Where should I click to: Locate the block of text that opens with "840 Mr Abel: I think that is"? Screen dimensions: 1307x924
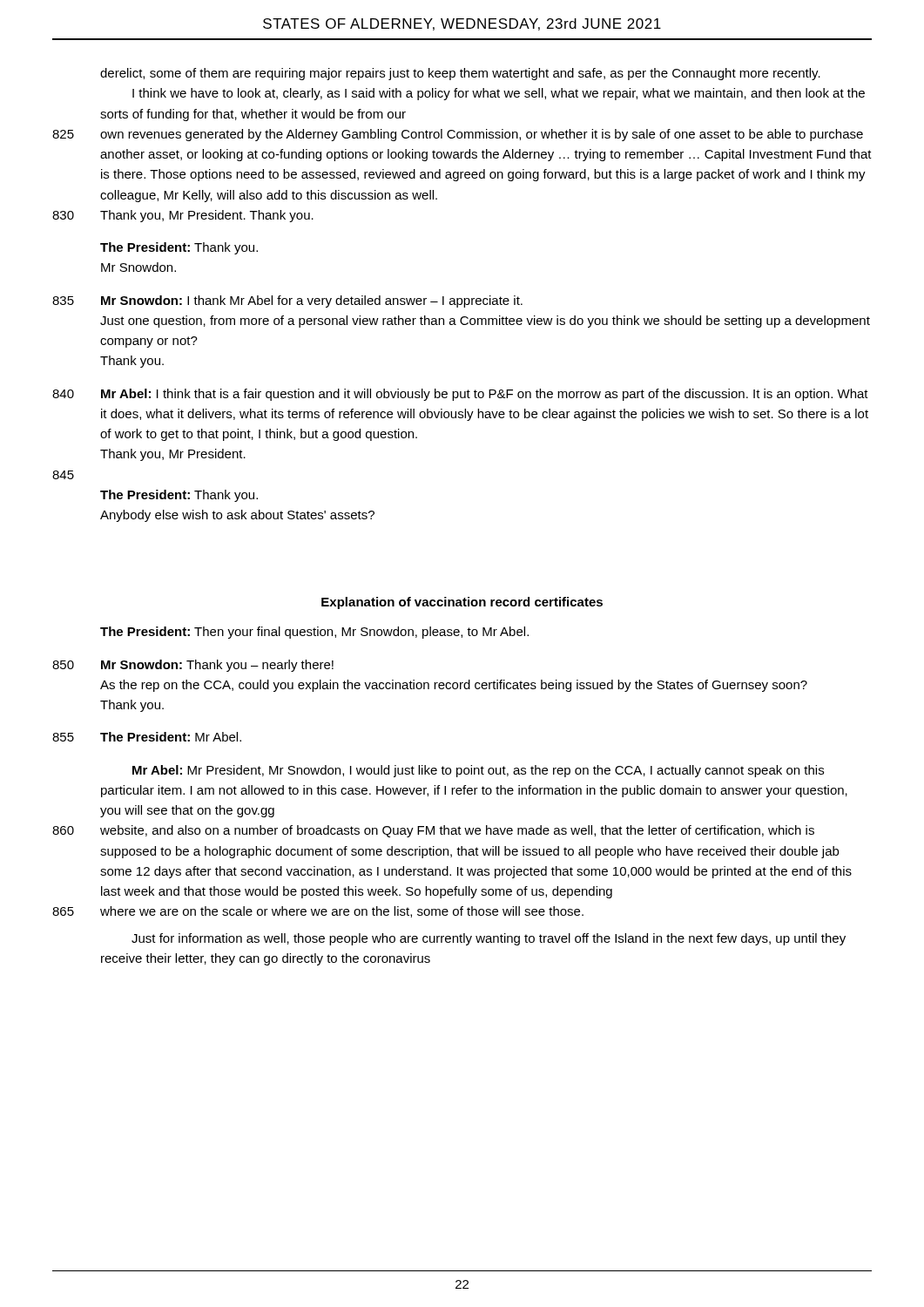(462, 423)
